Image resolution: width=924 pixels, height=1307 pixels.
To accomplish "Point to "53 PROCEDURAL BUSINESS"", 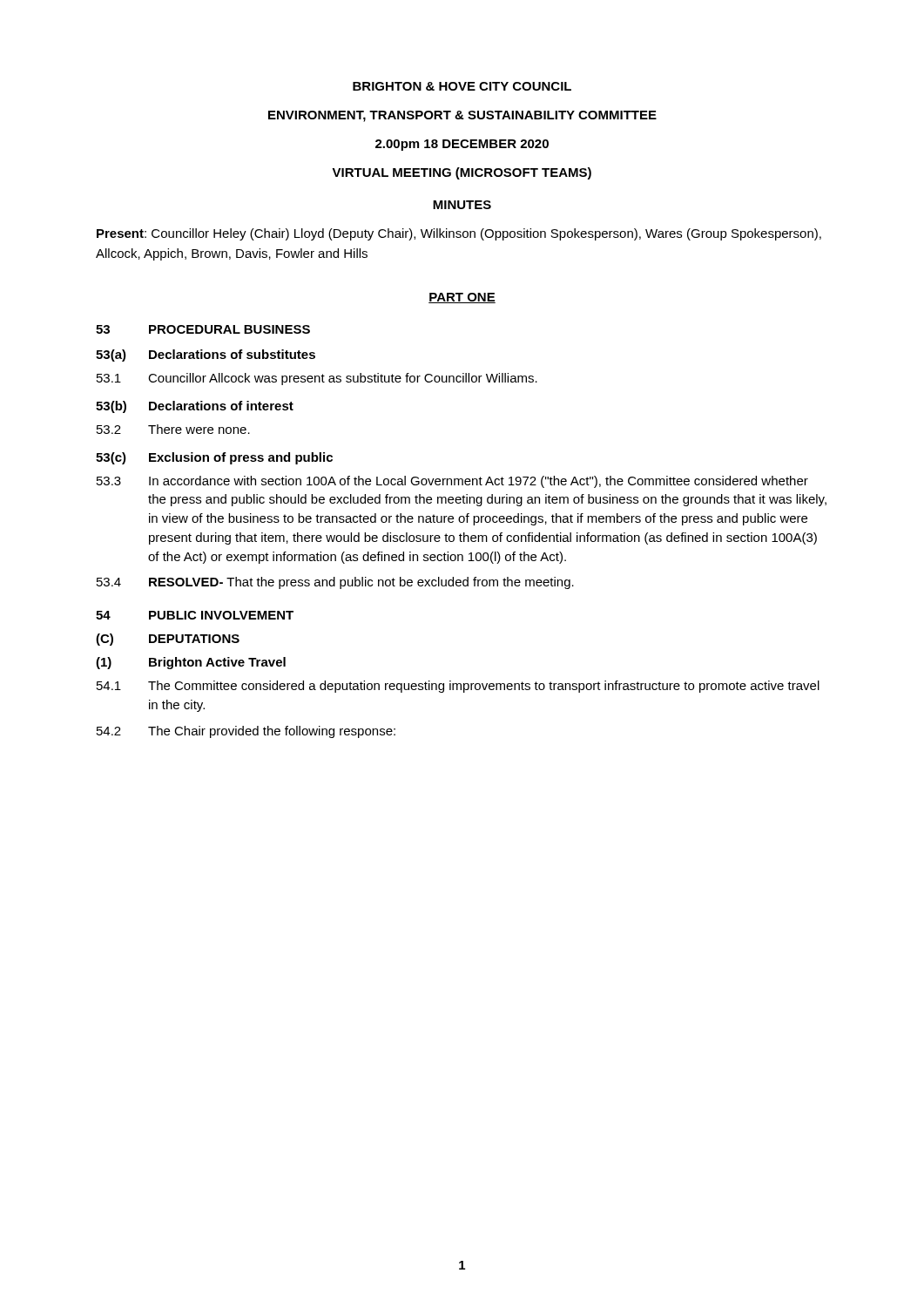I will click(x=203, y=329).
